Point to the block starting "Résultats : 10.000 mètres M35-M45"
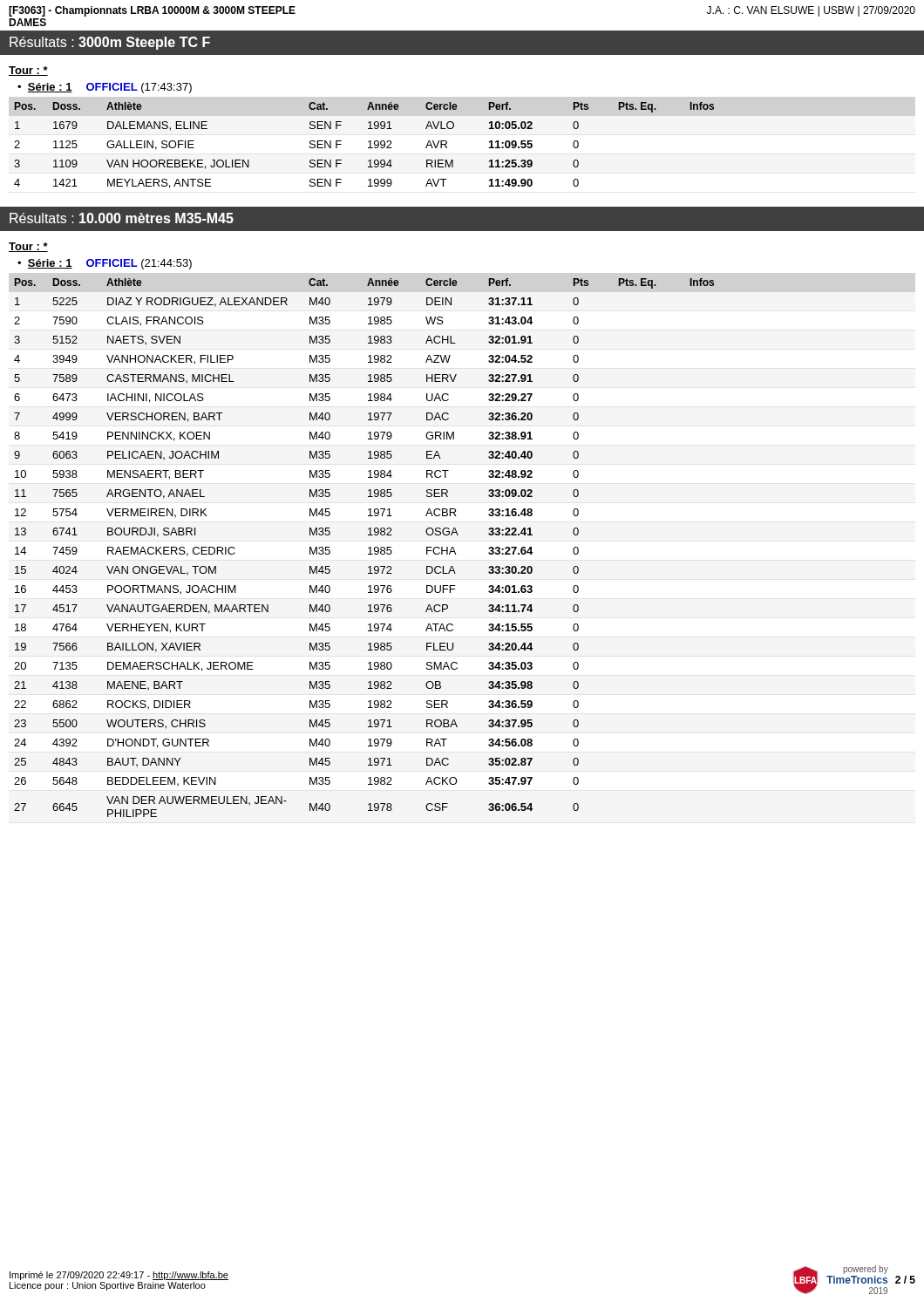924x1308 pixels. pyautogui.click(x=121, y=218)
